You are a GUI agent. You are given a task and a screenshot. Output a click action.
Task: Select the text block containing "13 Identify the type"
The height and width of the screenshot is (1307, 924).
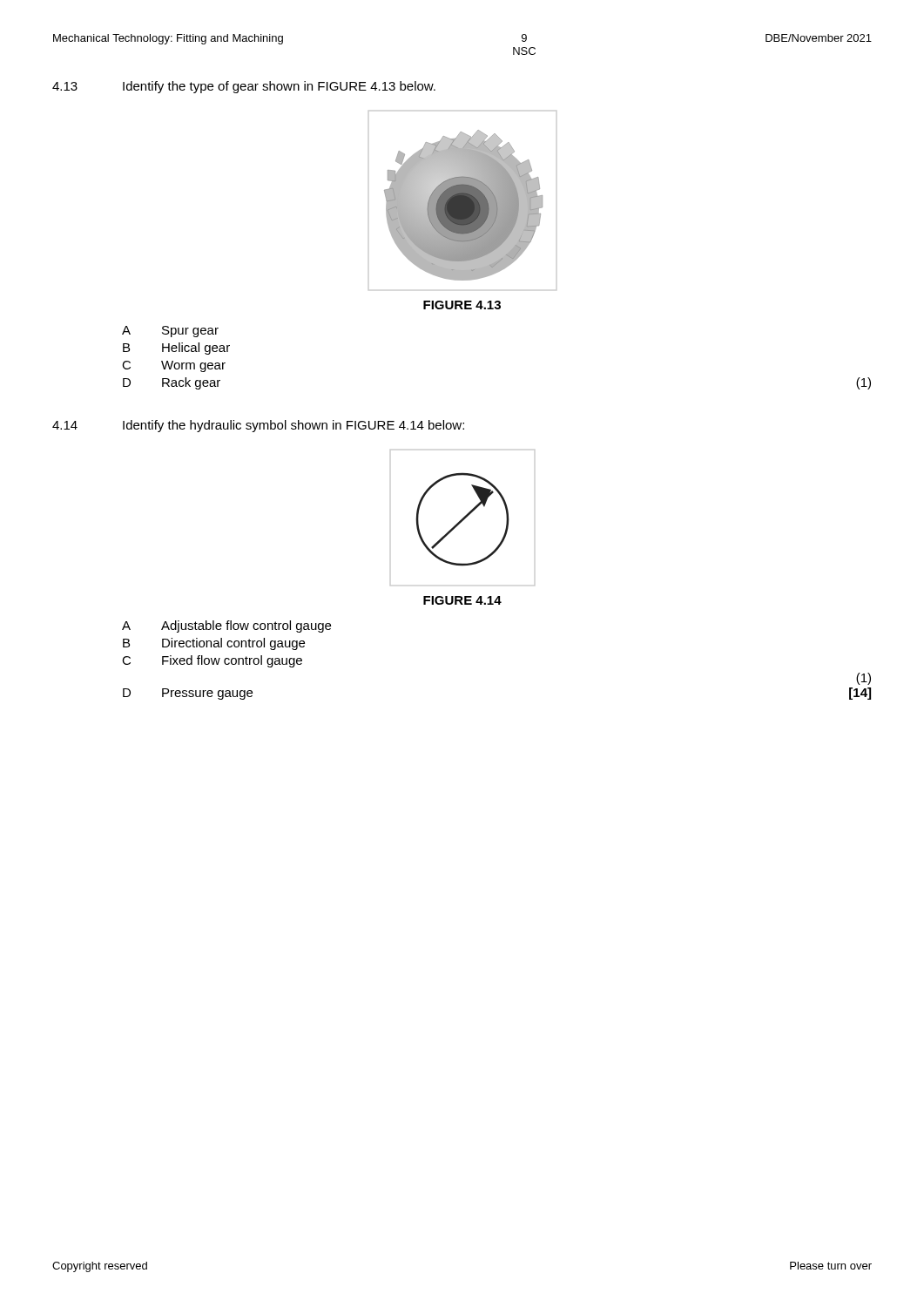(244, 87)
